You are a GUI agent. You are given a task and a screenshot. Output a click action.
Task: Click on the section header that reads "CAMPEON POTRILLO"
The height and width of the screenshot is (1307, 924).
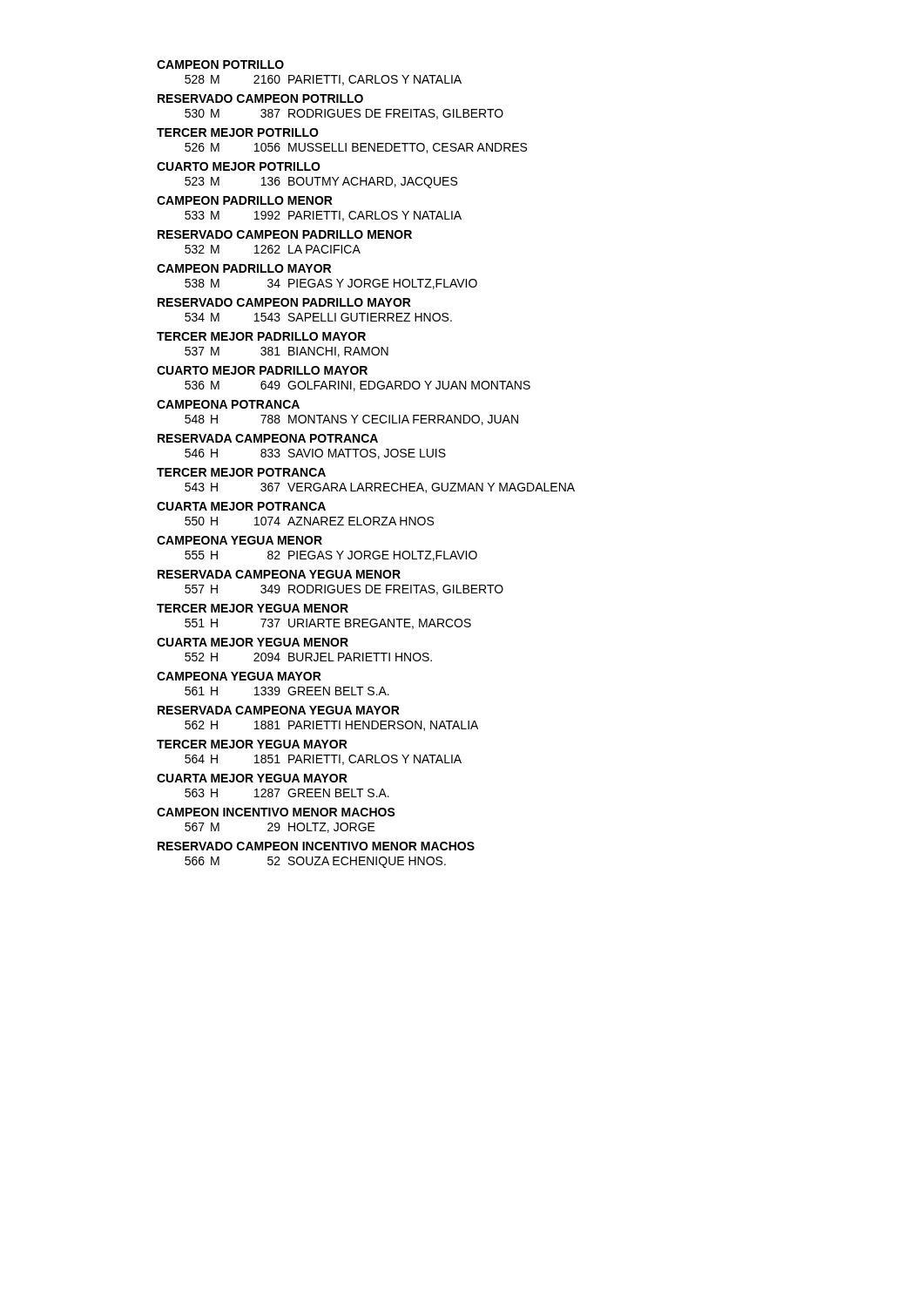(220, 65)
